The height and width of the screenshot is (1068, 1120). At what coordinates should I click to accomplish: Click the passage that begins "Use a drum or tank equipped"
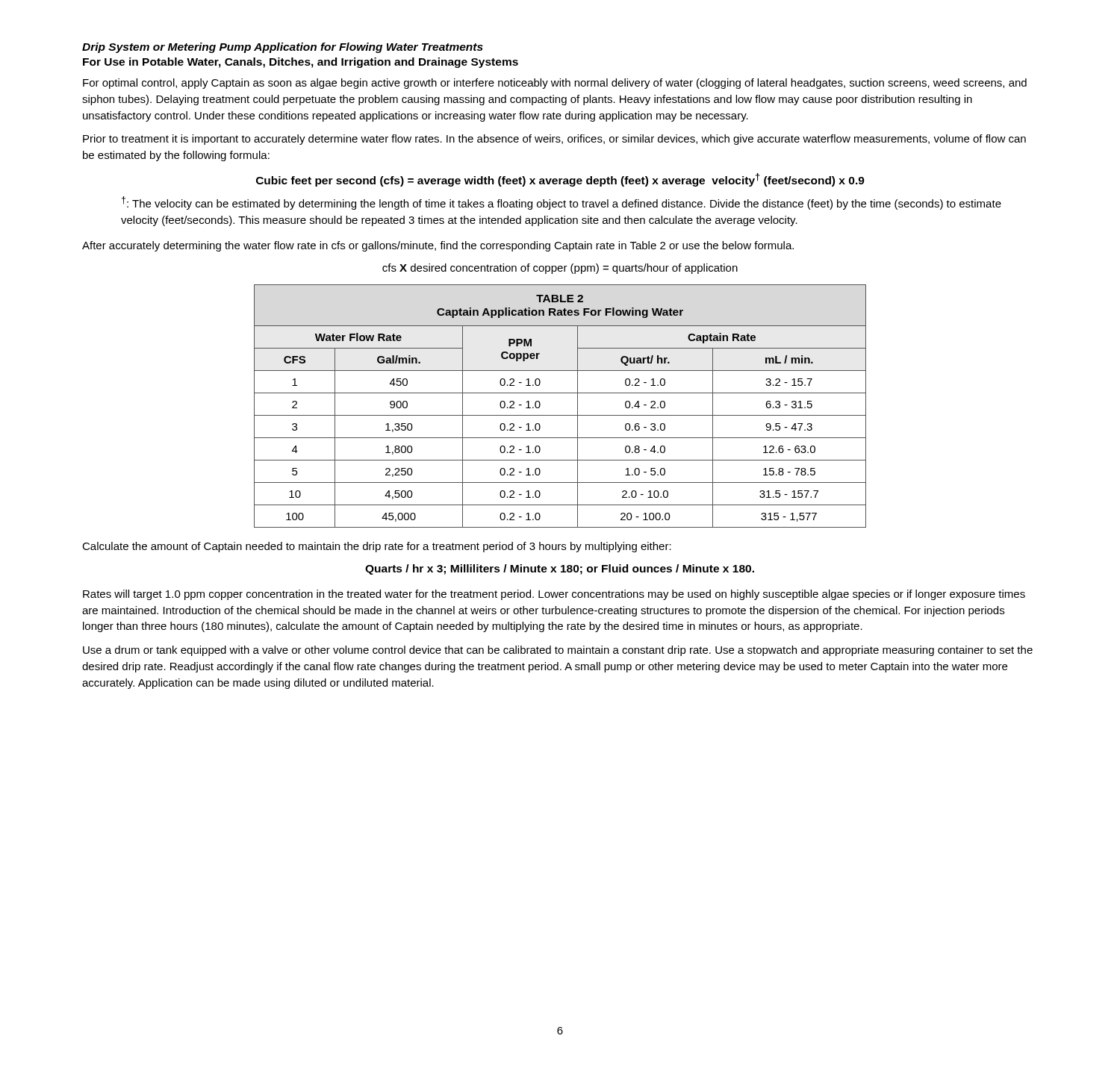click(560, 666)
